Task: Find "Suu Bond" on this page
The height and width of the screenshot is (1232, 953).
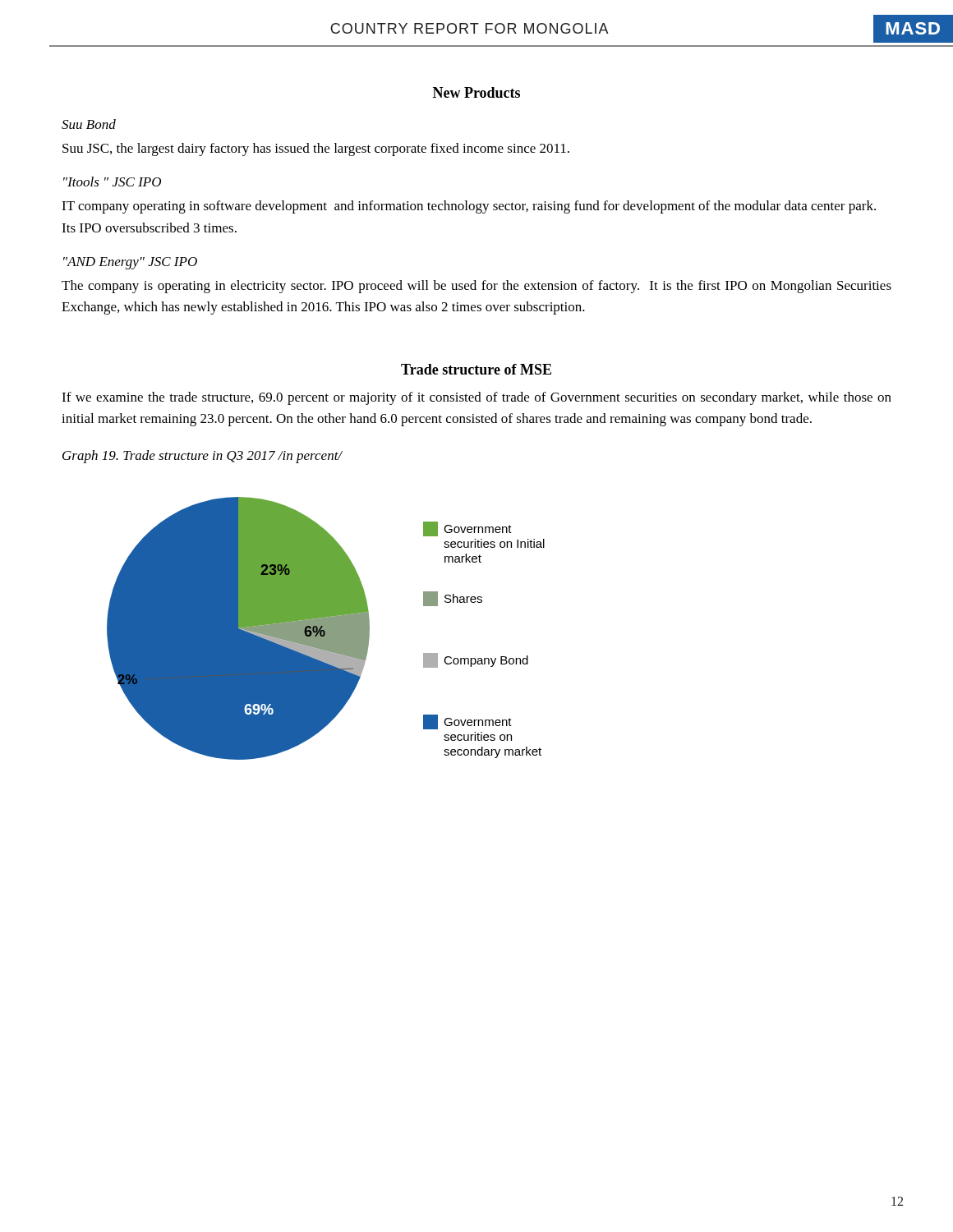Action: tap(89, 124)
